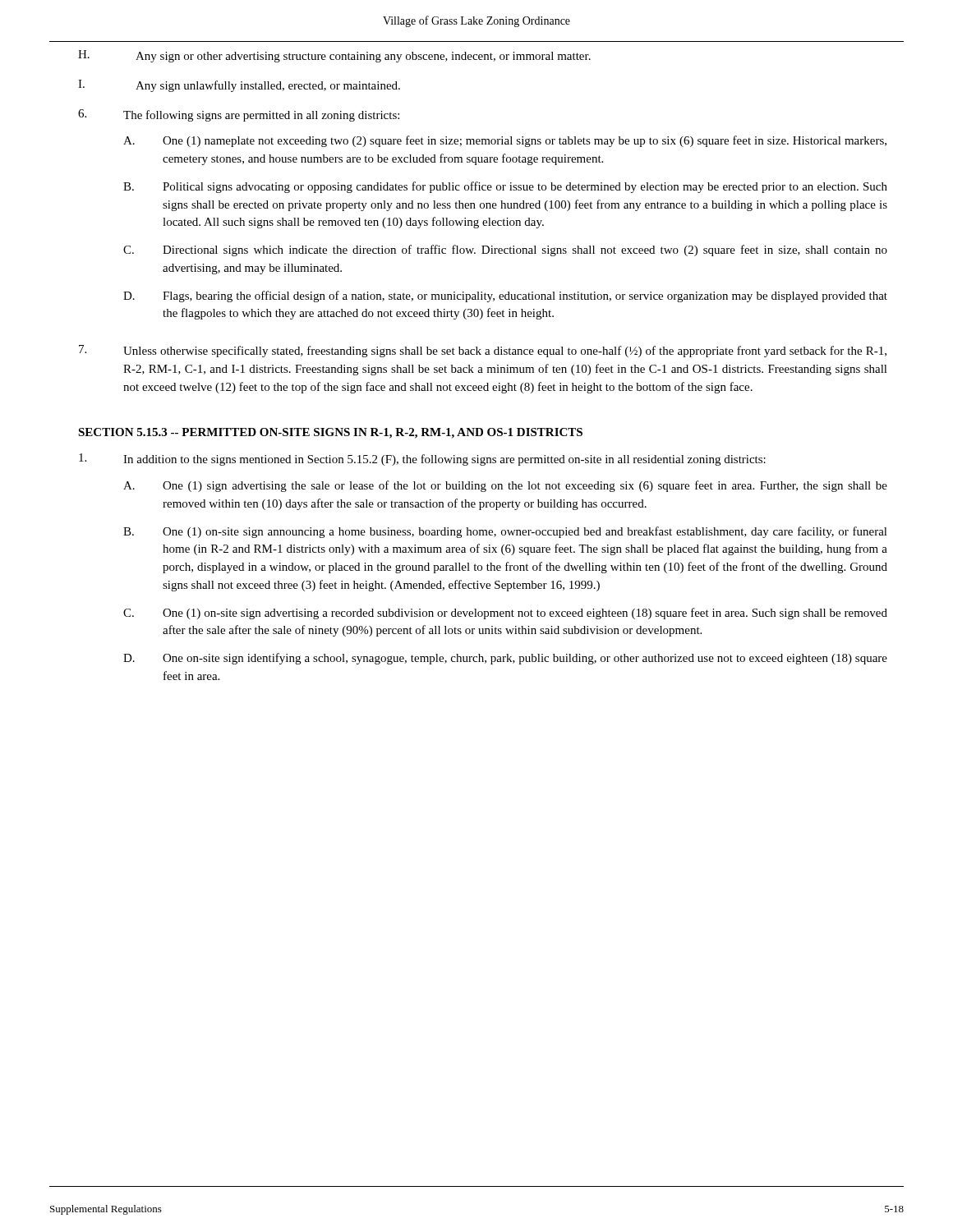Click on the list item containing "D. Flags, bearing"
Viewport: 953px width, 1232px height.
click(505, 305)
